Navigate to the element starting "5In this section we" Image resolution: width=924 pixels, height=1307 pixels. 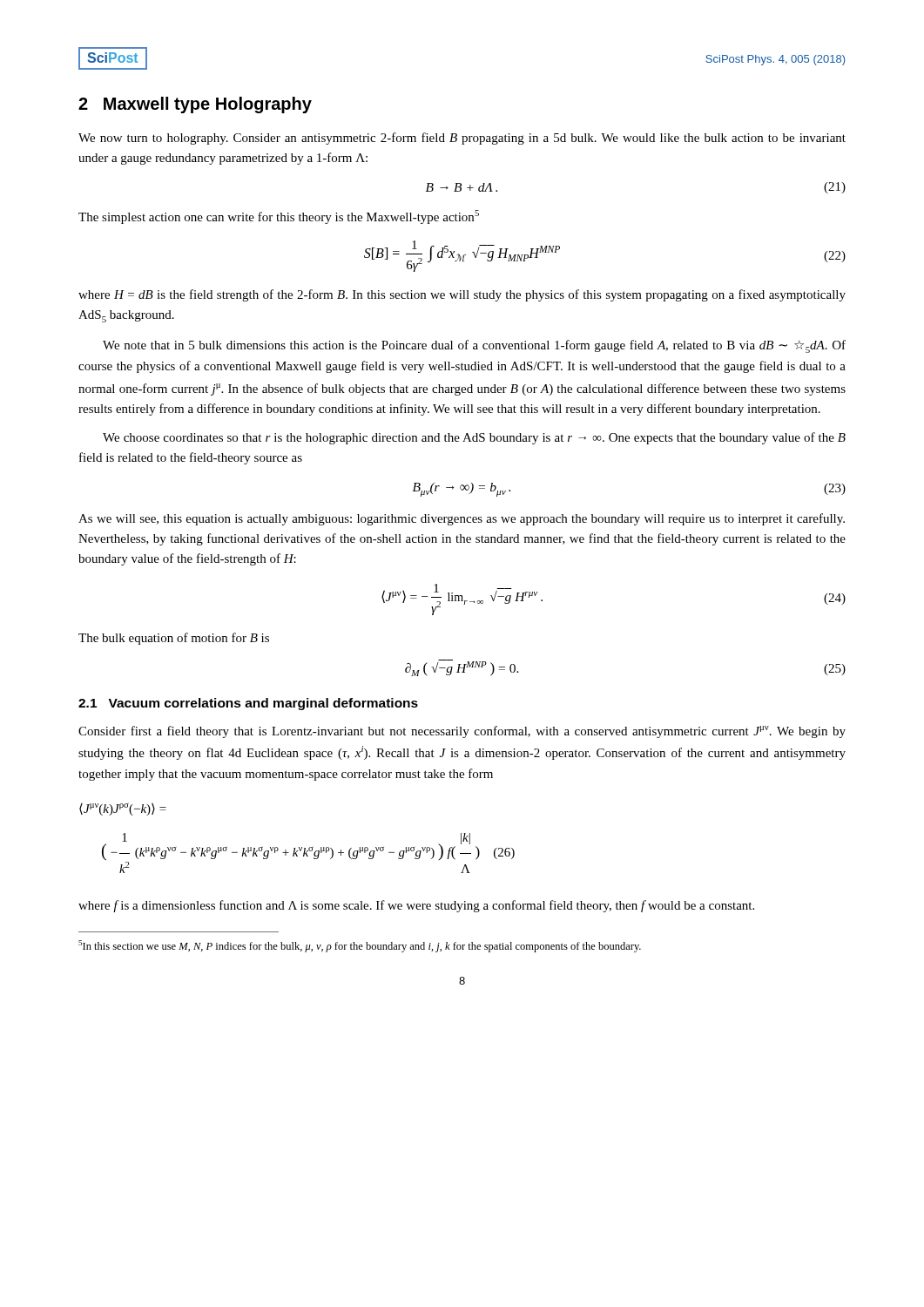pos(360,946)
